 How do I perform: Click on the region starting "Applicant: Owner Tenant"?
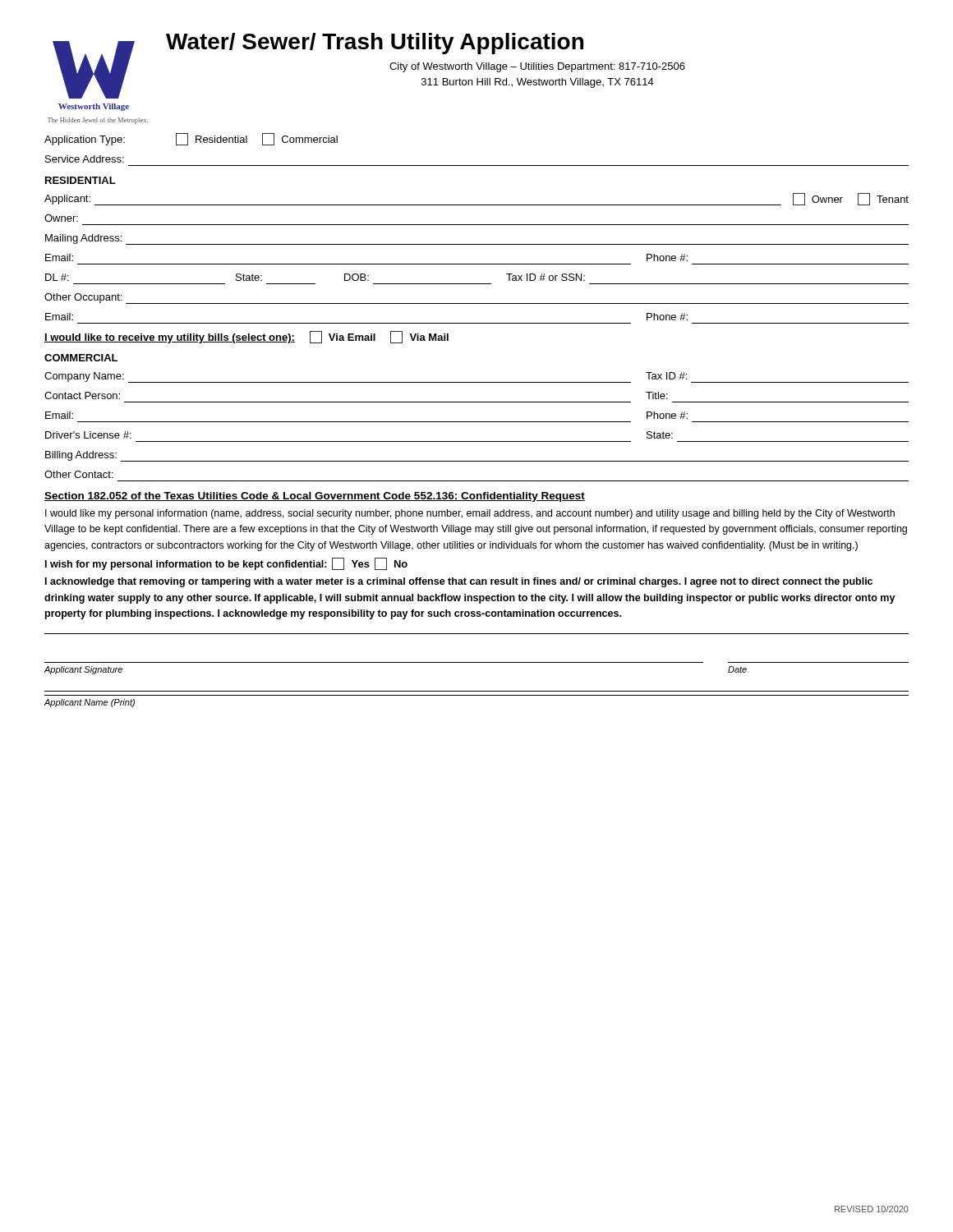476,198
